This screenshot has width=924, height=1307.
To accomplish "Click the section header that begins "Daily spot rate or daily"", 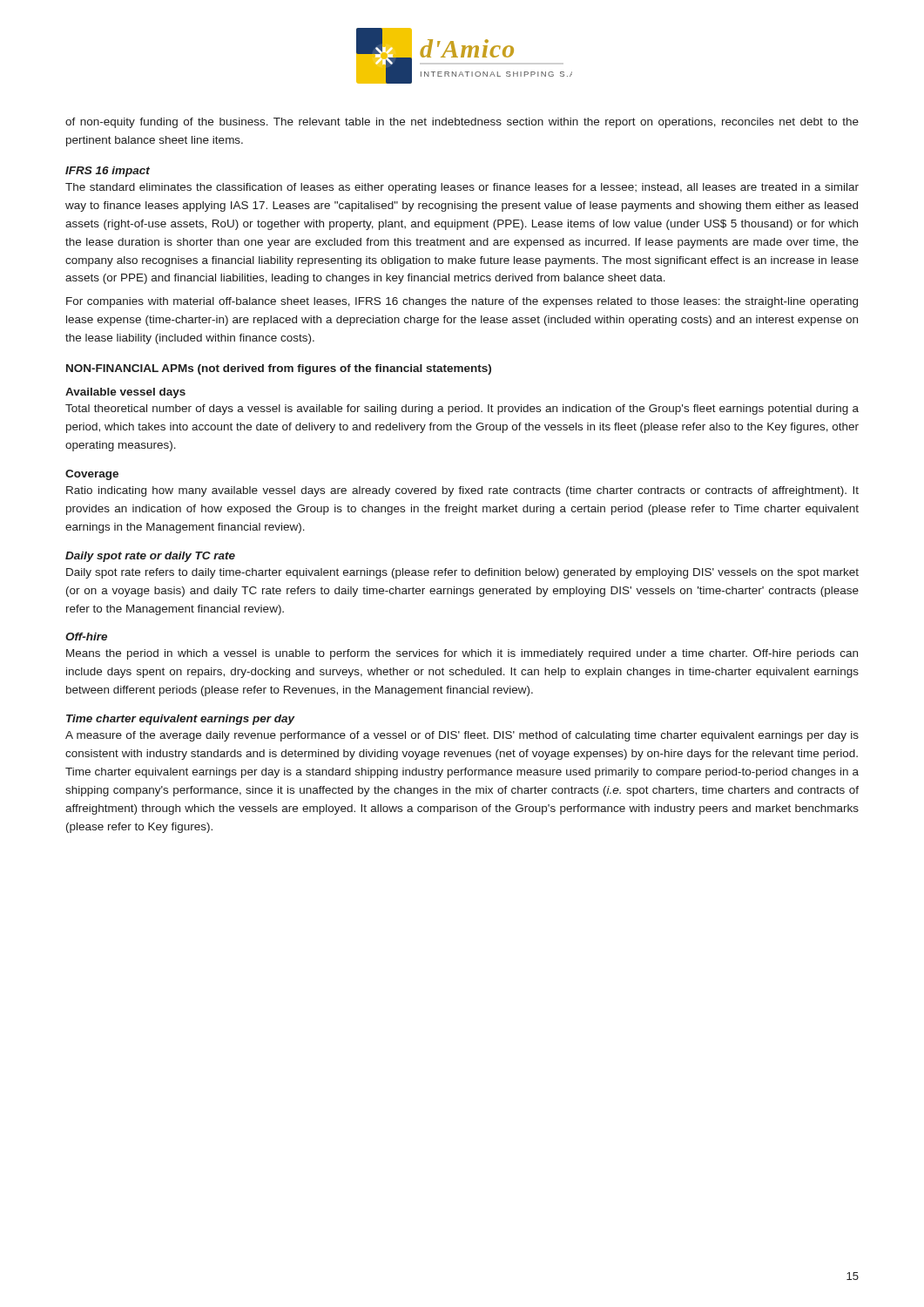I will [150, 555].
